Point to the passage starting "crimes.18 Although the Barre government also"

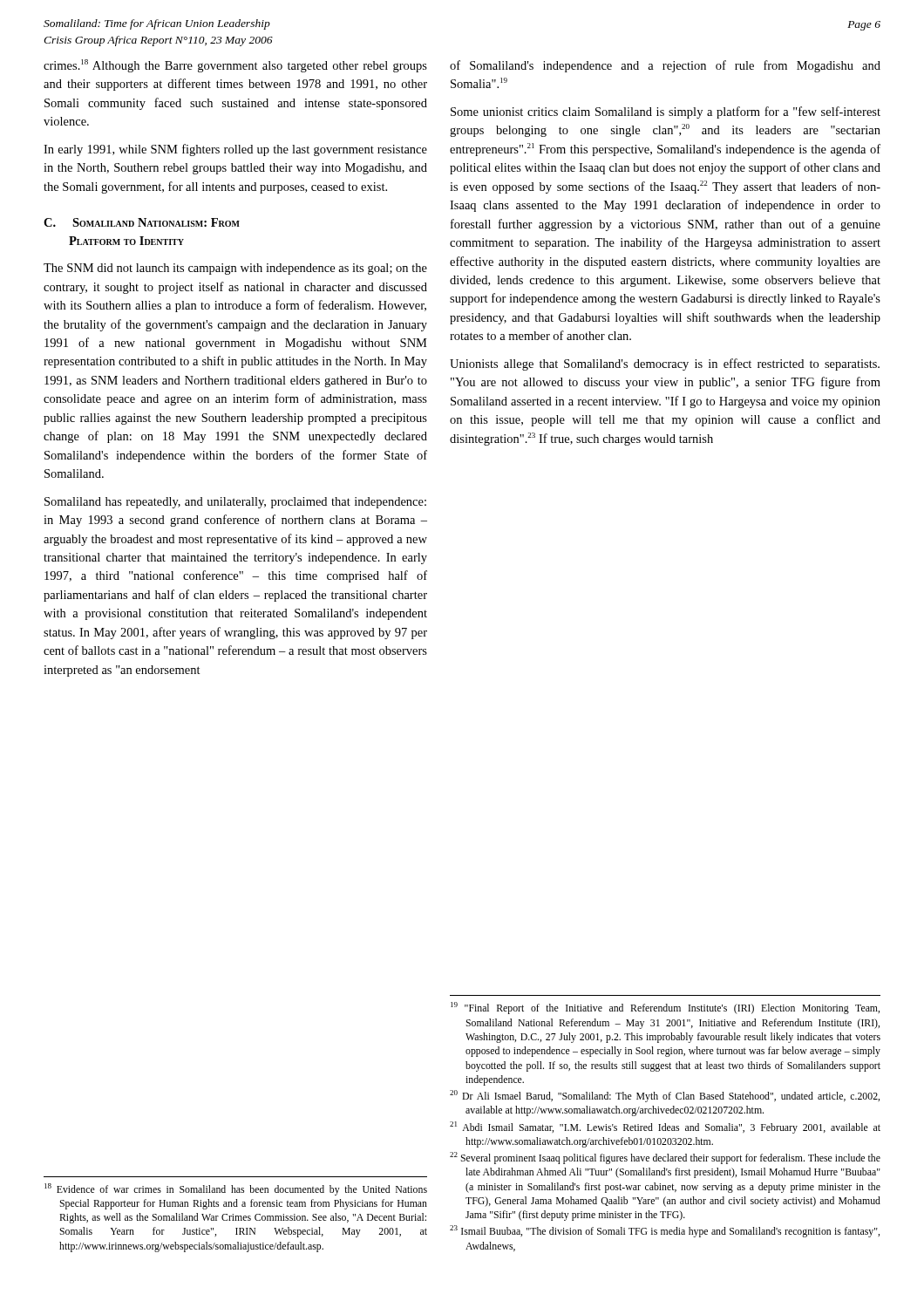(235, 93)
